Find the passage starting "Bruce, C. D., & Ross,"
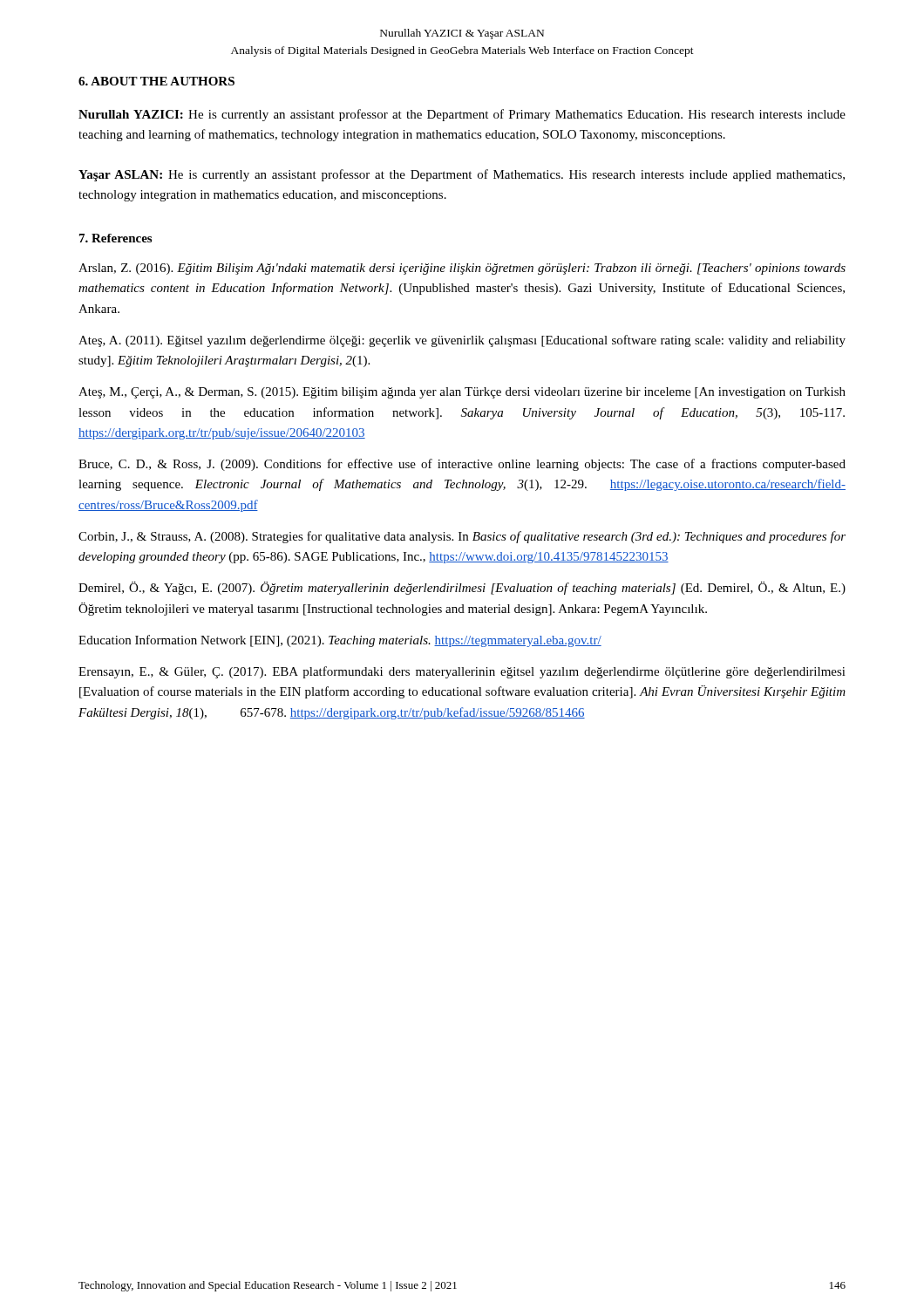Viewport: 924px width, 1308px height. 462,484
